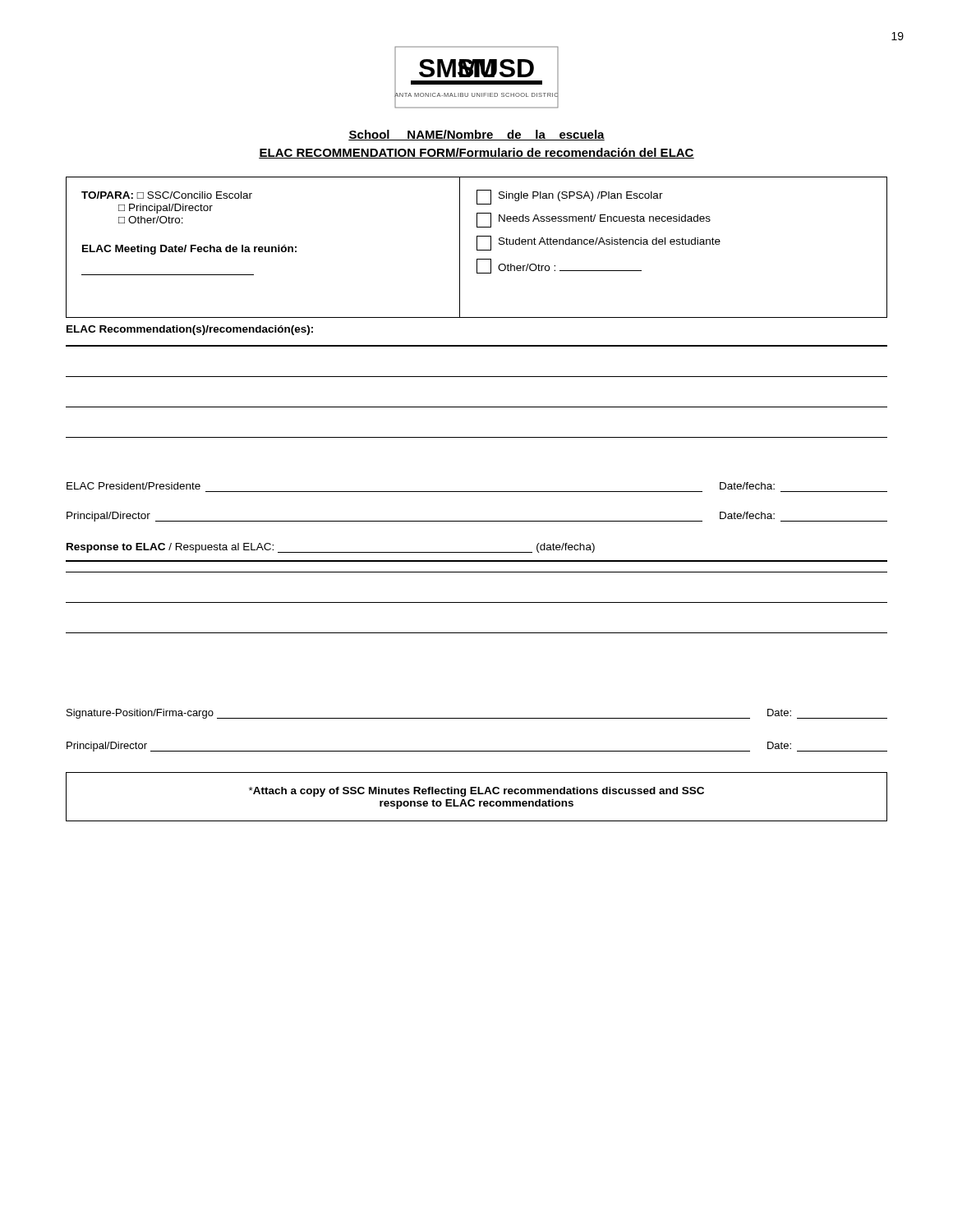Locate the text block starting "ELAC Recommendation(s)/recomendación(es):"

pos(190,329)
